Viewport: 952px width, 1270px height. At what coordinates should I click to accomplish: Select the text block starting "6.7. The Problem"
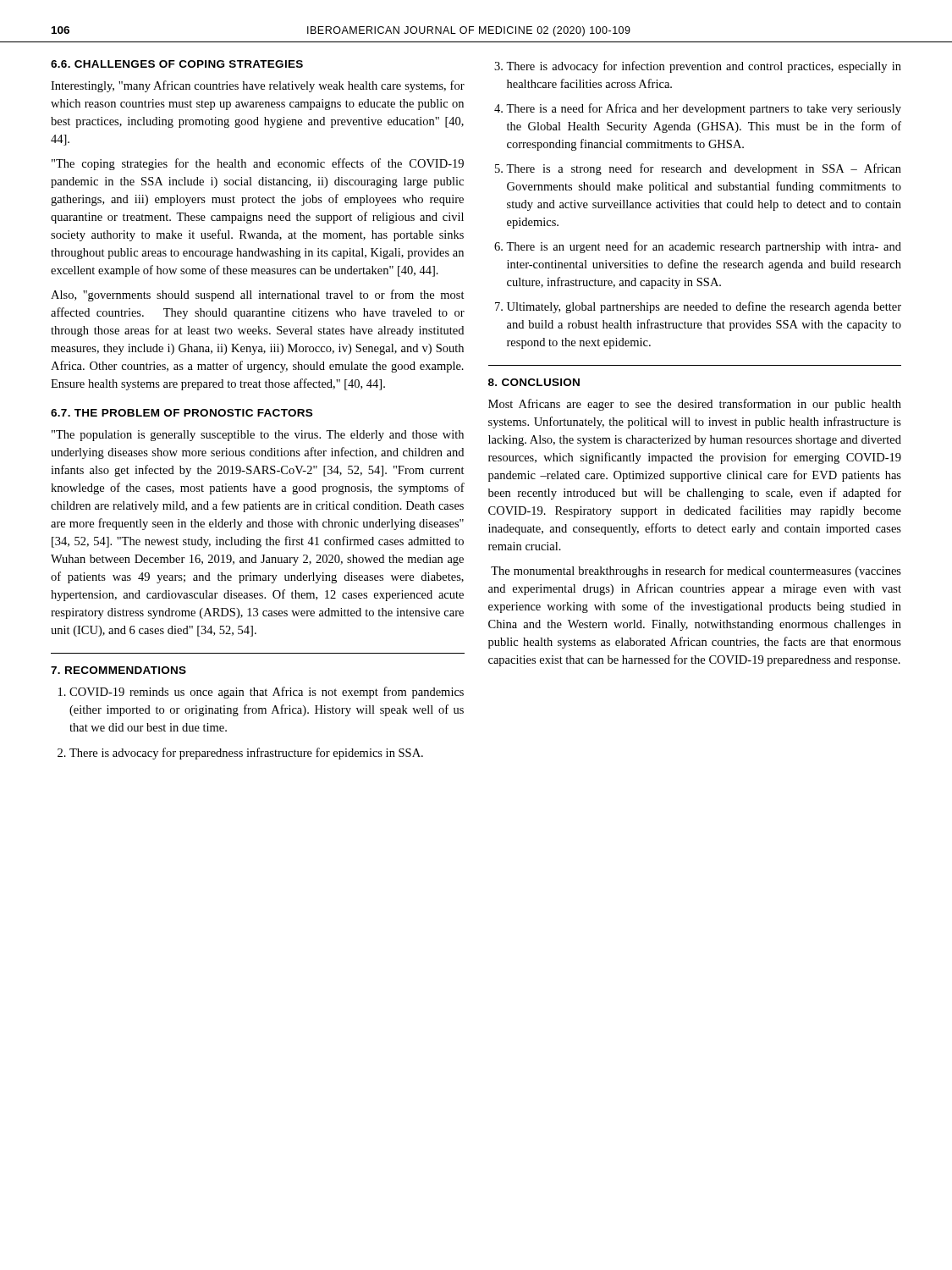[x=182, y=413]
